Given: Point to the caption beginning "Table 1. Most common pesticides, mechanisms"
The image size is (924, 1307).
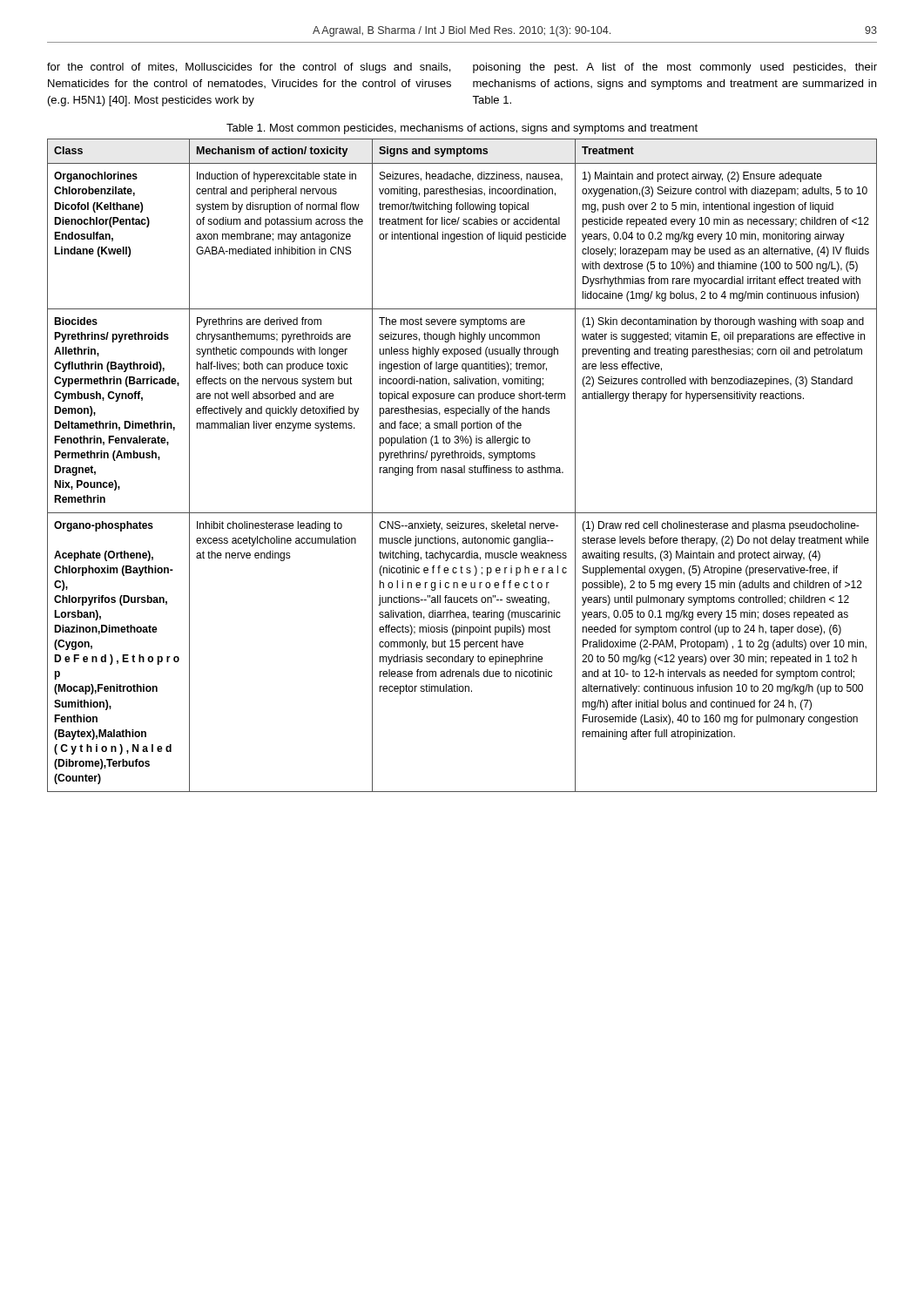Looking at the screenshot, I should click(x=462, y=127).
